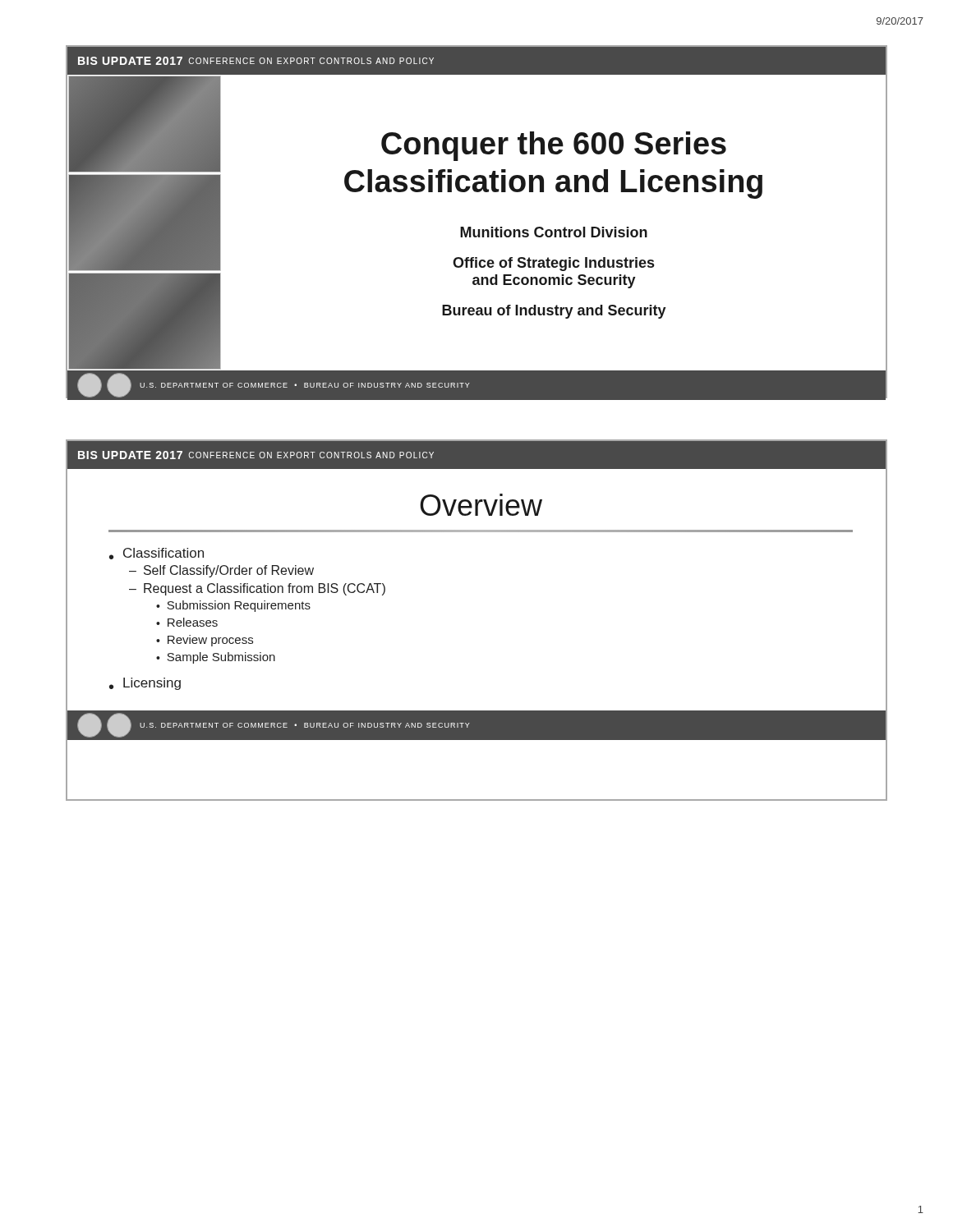Click on the list item that says "– Self Classify/Order of"
This screenshot has height=1232, width=953.
tap(221, 571)
